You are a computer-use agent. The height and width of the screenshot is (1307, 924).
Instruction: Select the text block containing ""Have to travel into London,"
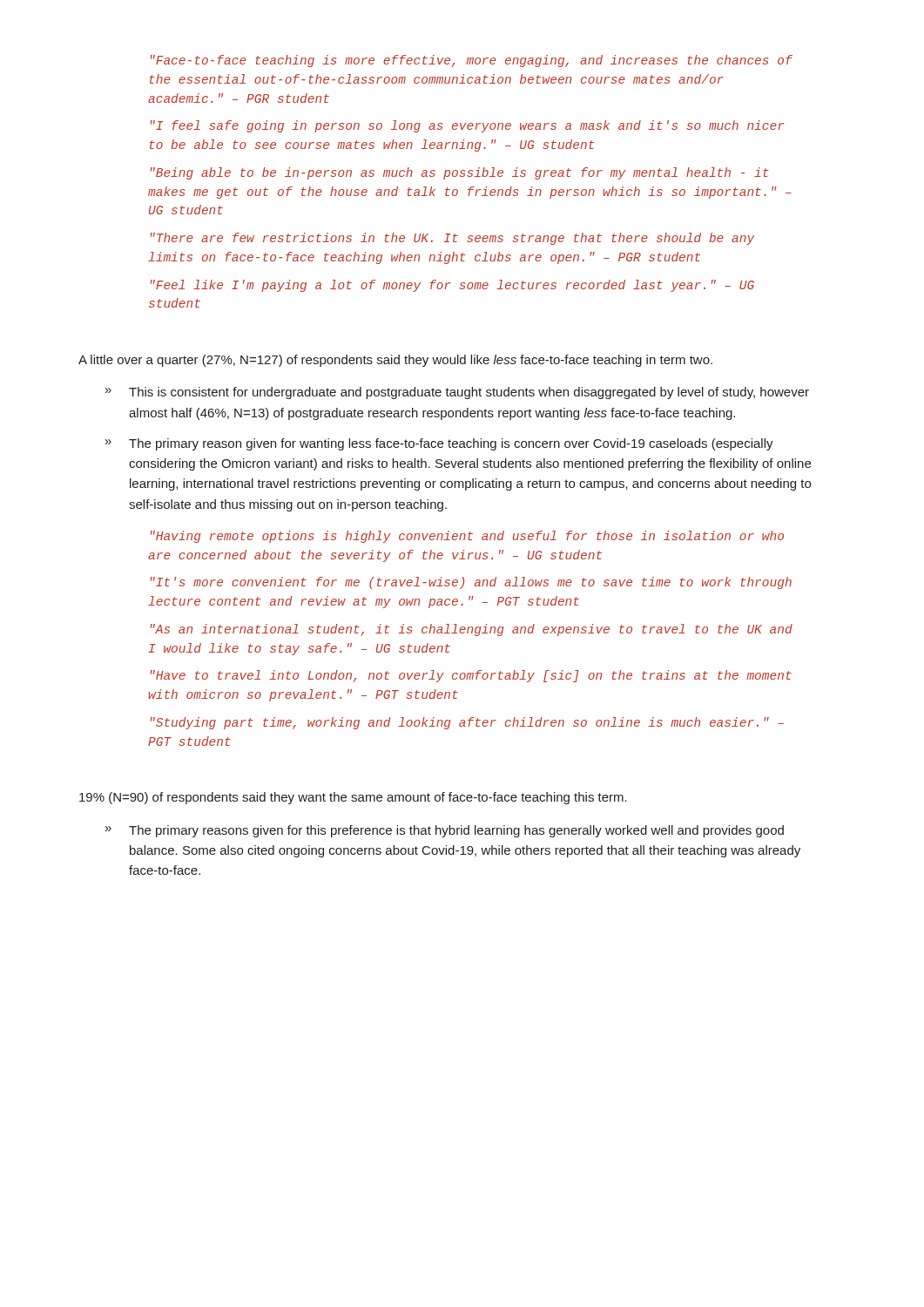470,686
